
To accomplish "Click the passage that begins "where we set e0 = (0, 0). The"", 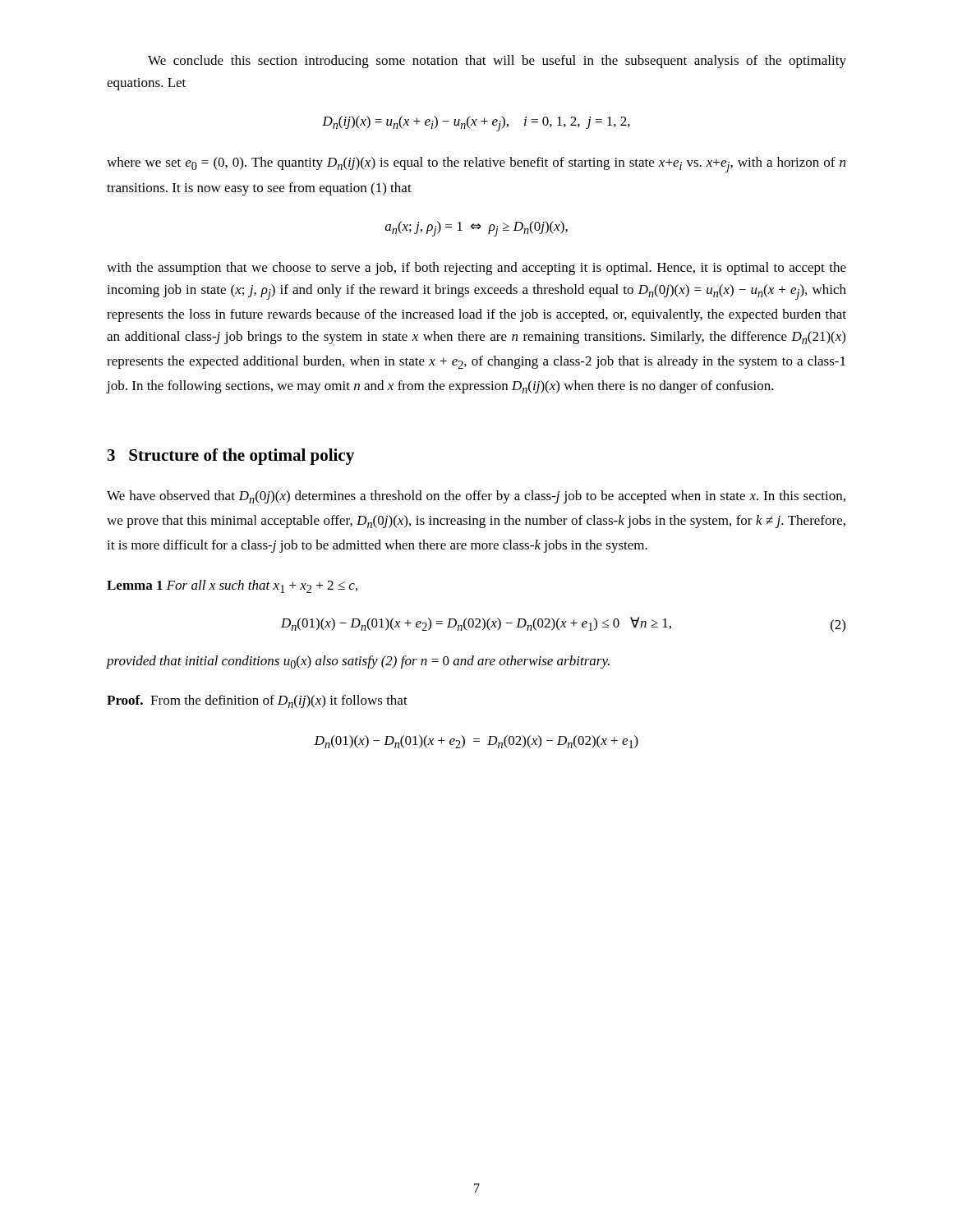I will (476, 175).
